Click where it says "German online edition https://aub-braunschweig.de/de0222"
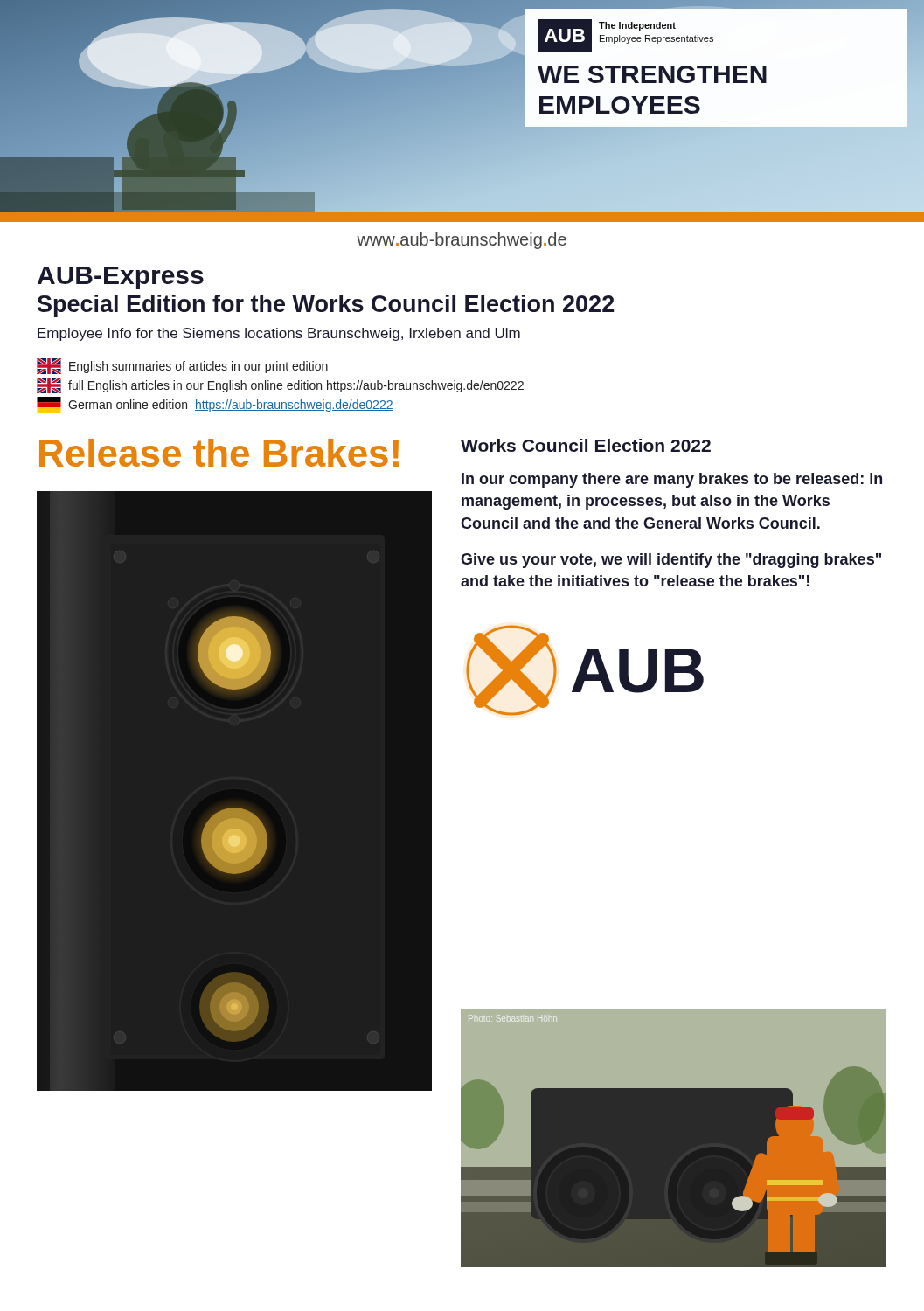924x1311 pixels. point(215,405)
